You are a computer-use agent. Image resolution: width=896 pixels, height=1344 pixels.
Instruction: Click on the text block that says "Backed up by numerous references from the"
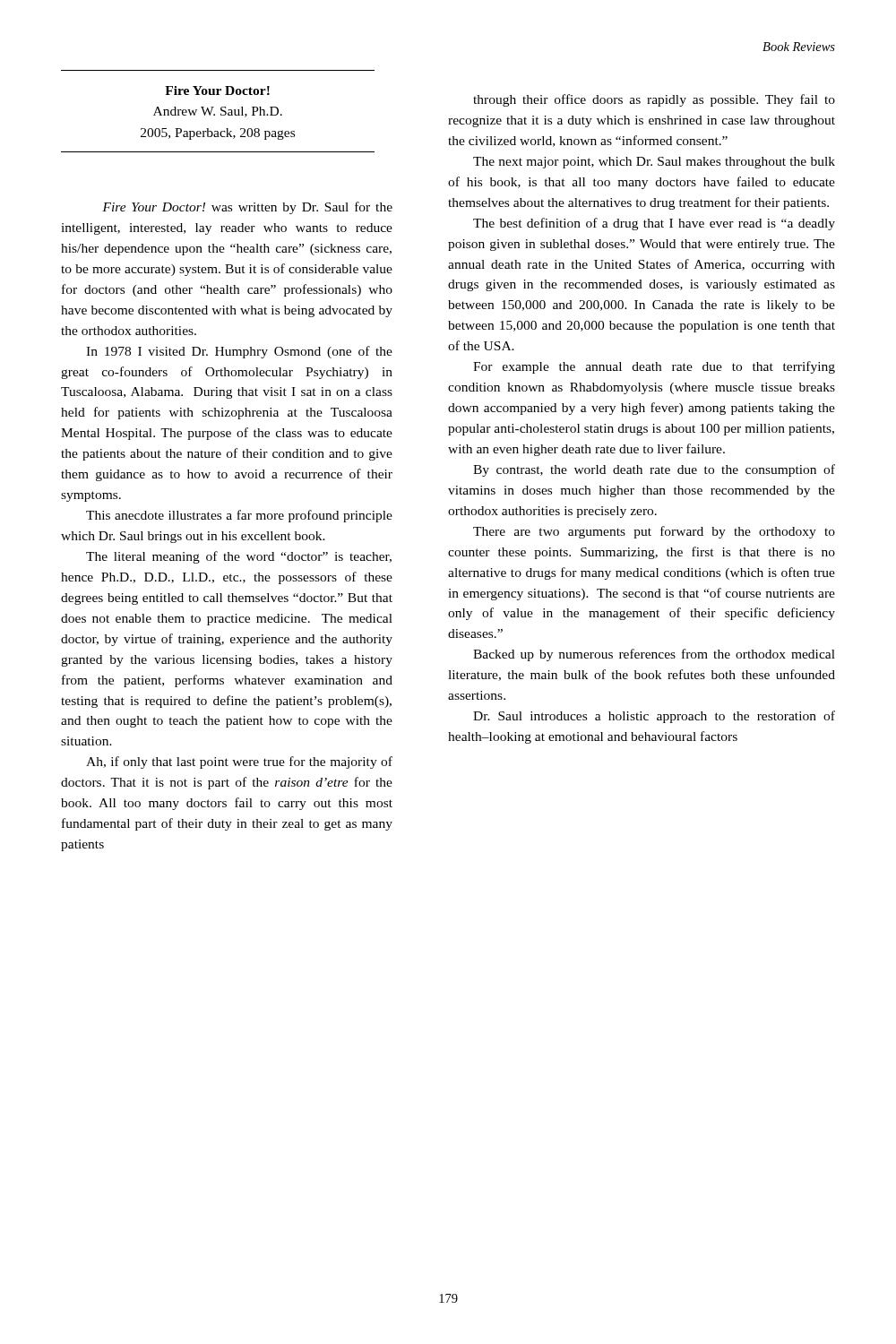click(x=642, y=675)
